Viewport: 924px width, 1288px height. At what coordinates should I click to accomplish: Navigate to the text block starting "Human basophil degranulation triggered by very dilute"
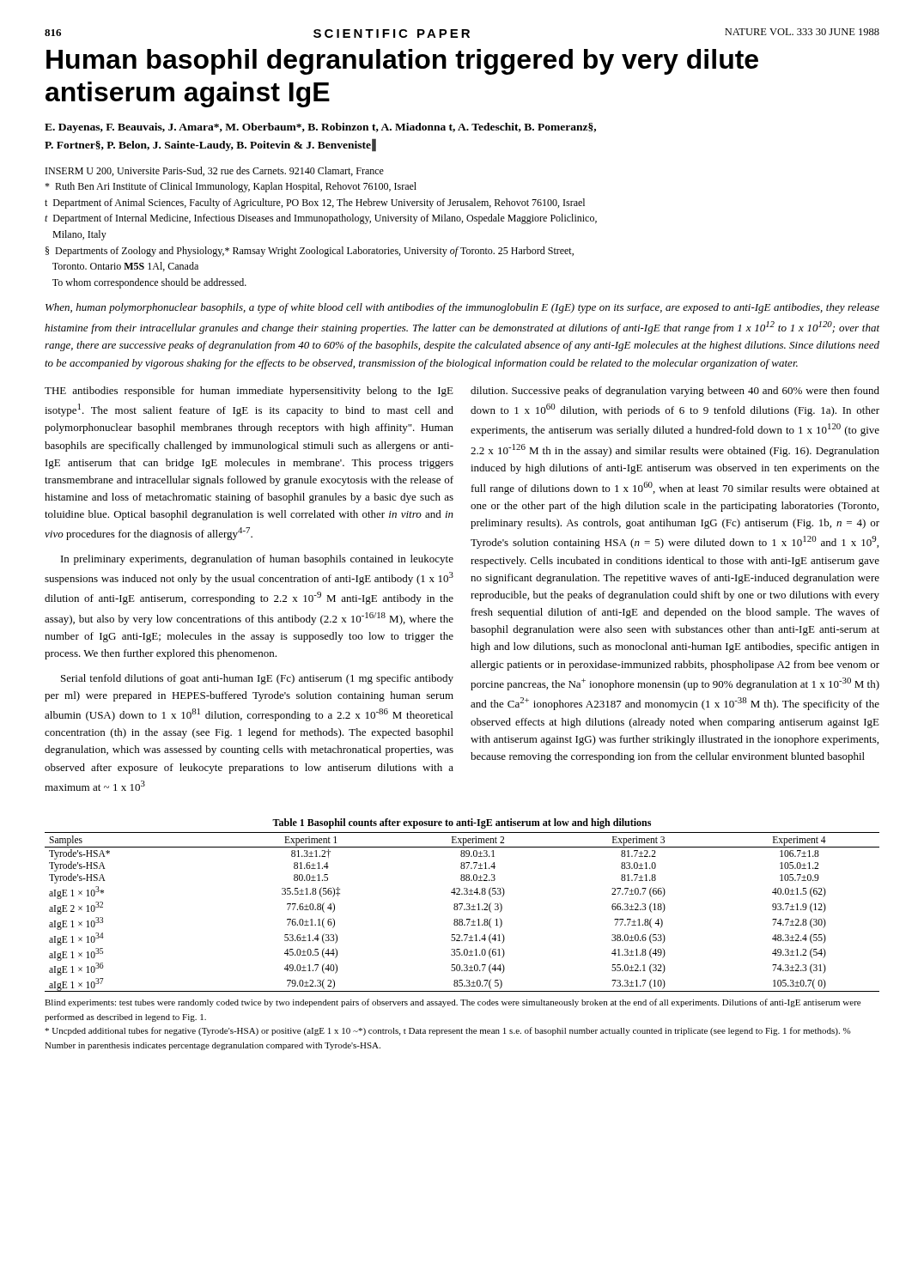[402, 75]
